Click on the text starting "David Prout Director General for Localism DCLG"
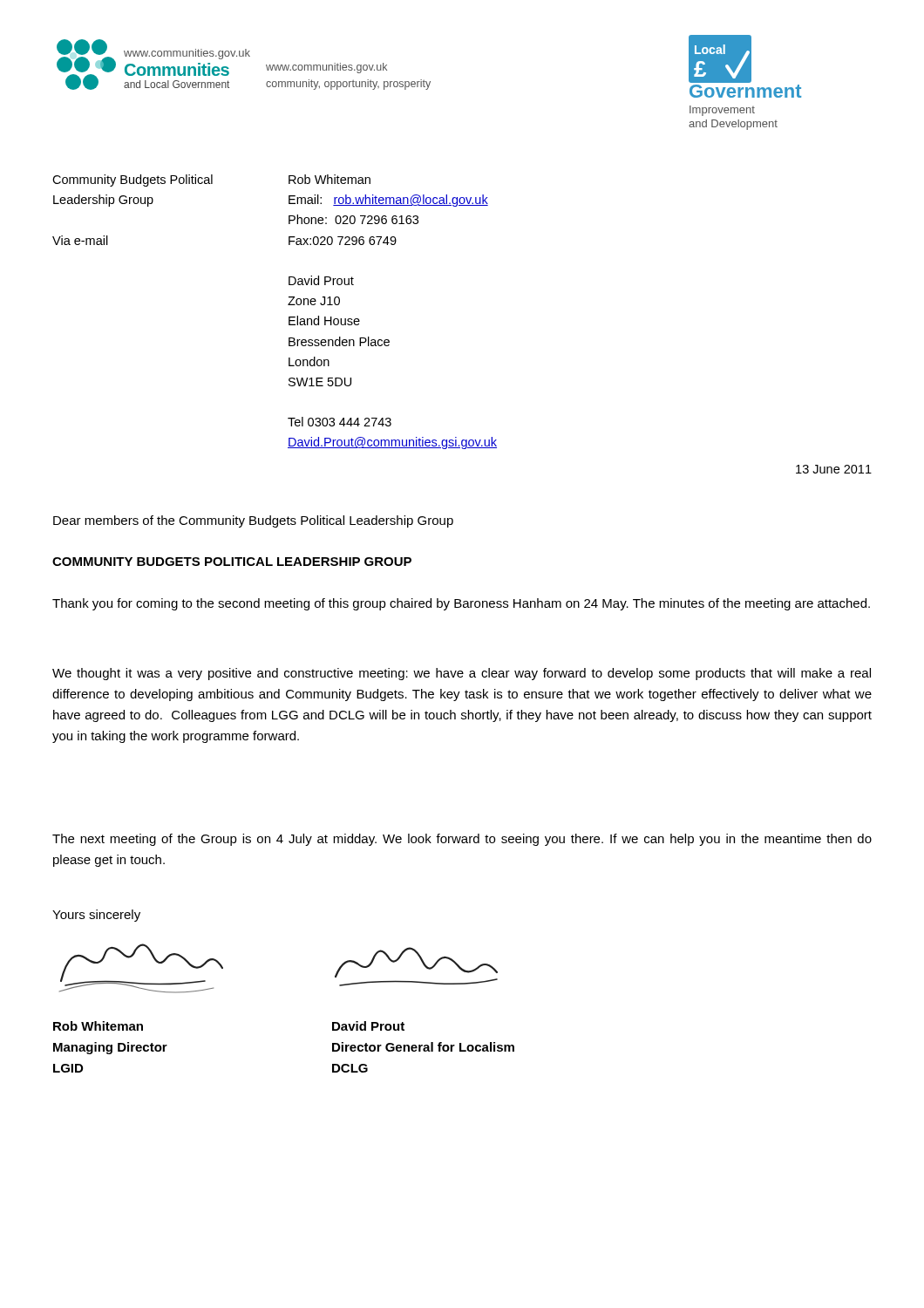This screenshot has height=1308, width=924. click(423, 1047)
